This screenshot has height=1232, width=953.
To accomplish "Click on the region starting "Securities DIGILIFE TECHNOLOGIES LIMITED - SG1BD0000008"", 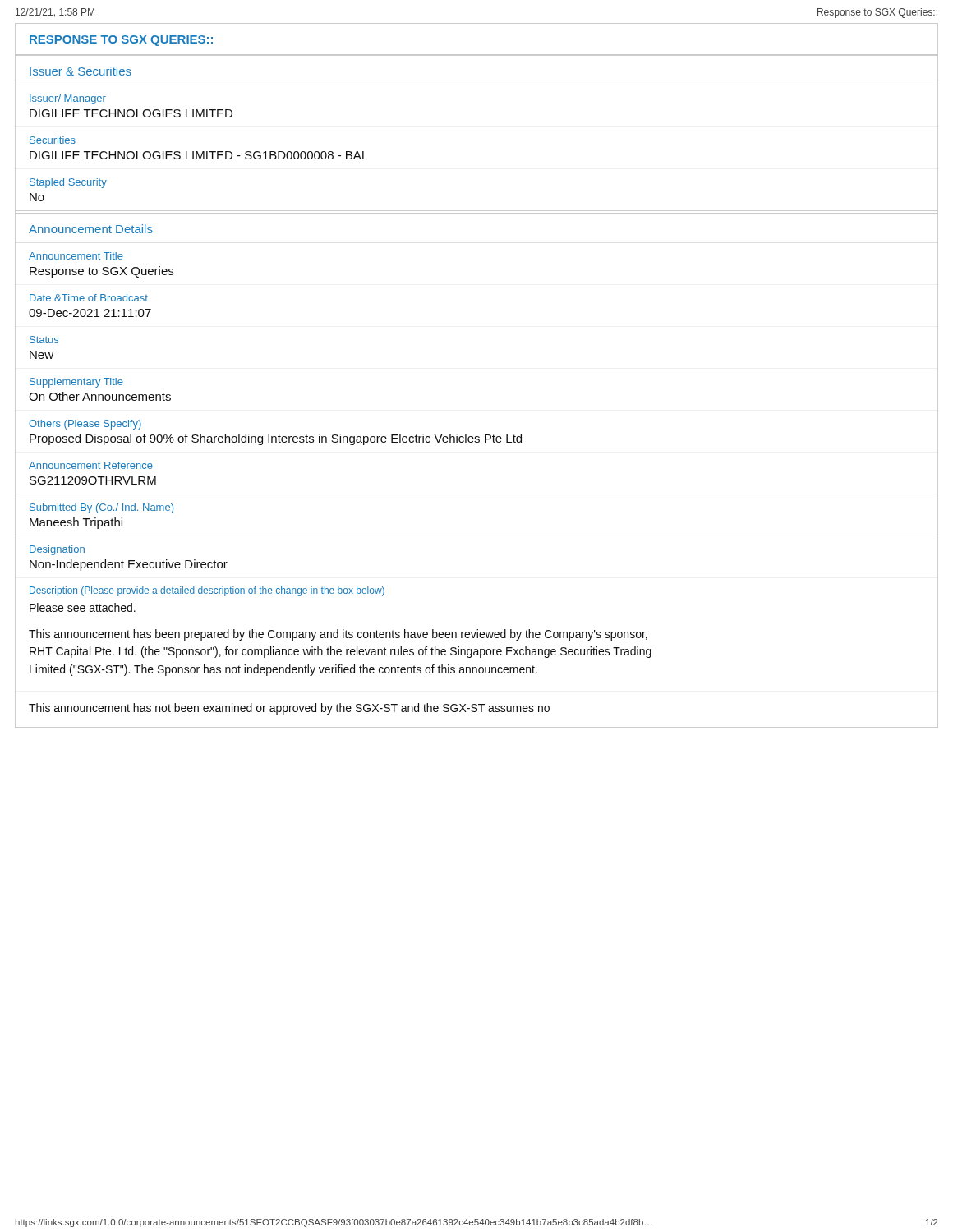I will coord(53,140).
